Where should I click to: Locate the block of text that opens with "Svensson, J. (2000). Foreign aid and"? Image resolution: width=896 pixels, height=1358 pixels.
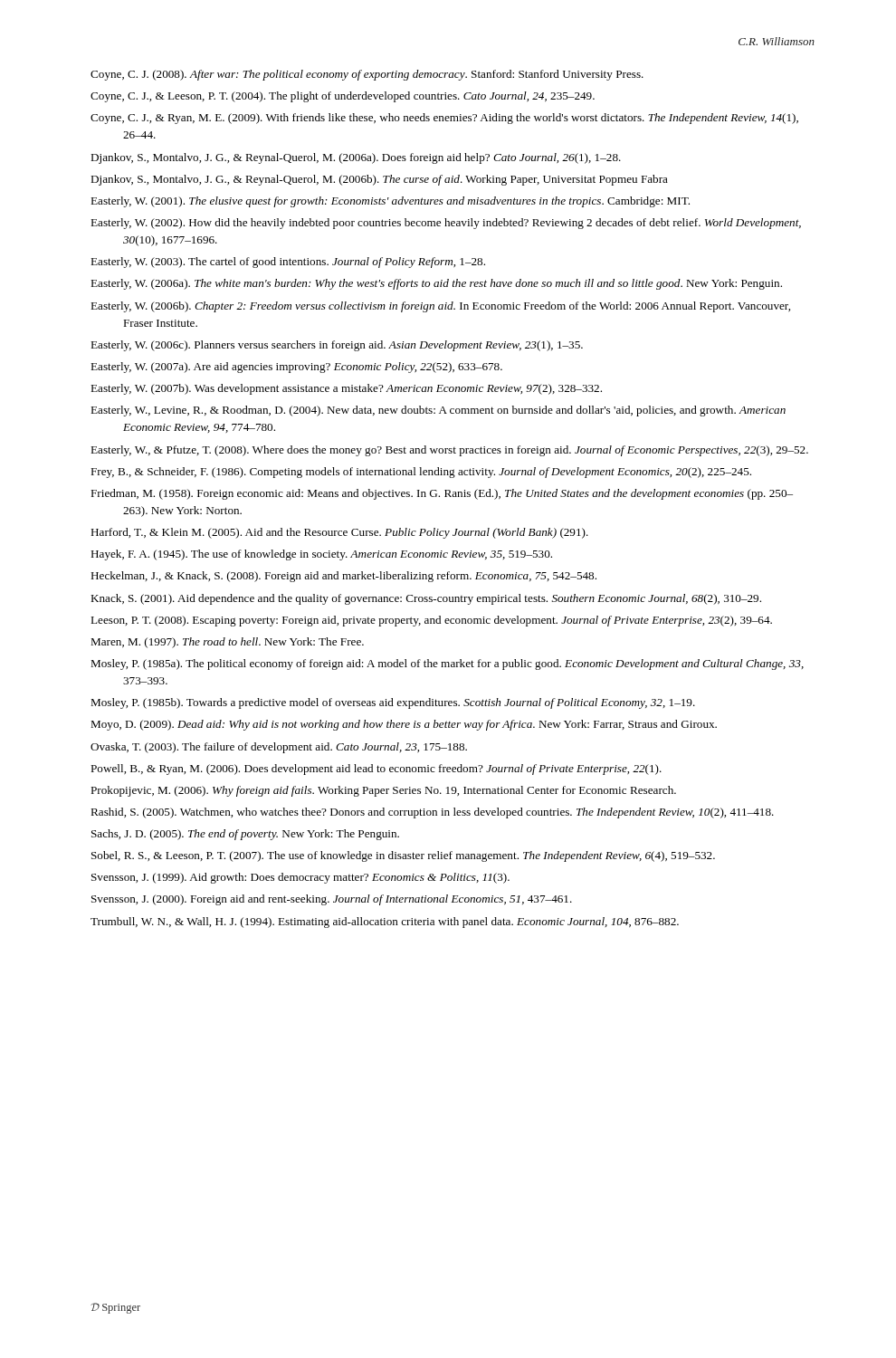click(331, 899)
